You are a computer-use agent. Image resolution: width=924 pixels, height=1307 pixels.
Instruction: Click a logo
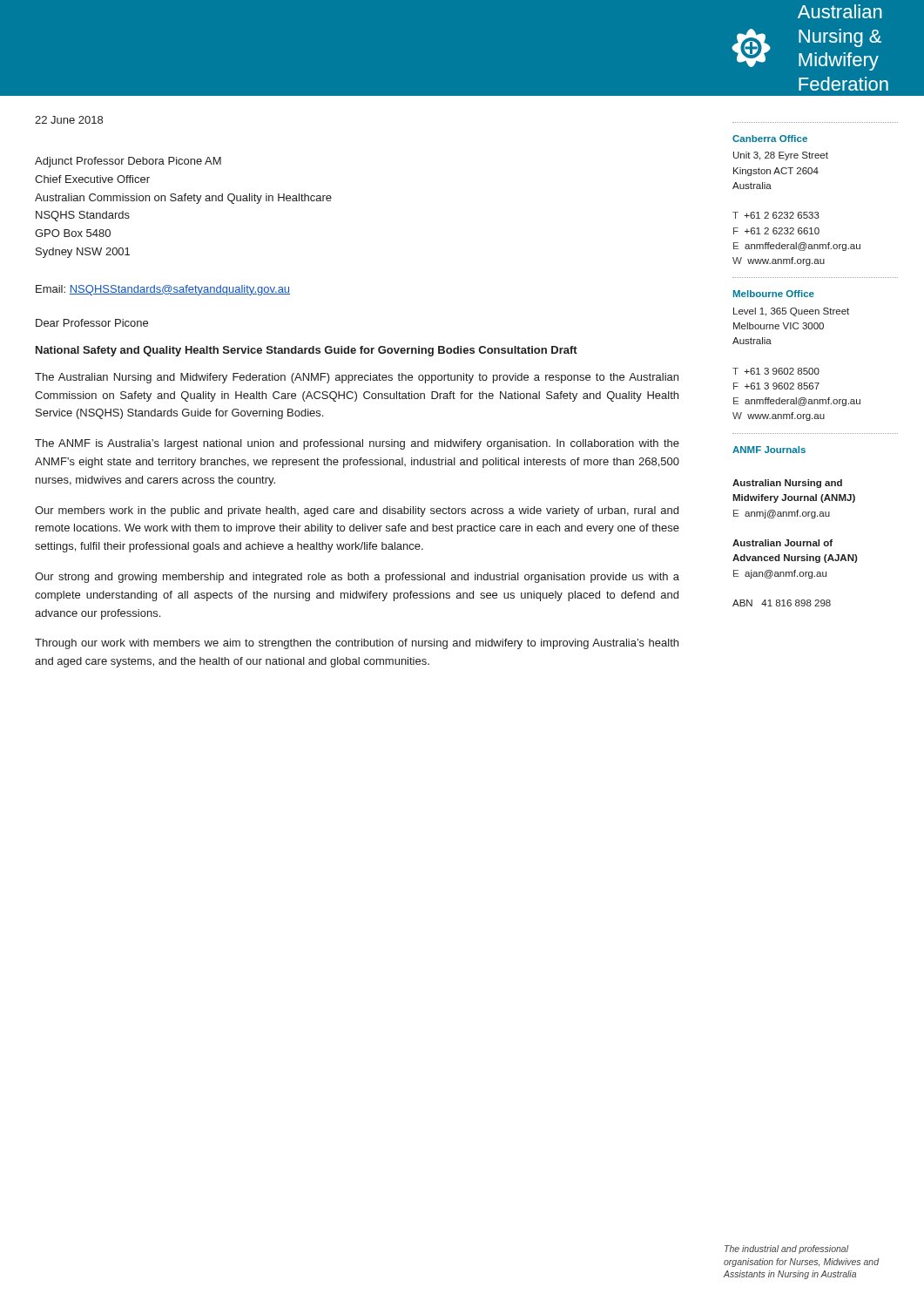pyautogui.click(x=462, y=48)
